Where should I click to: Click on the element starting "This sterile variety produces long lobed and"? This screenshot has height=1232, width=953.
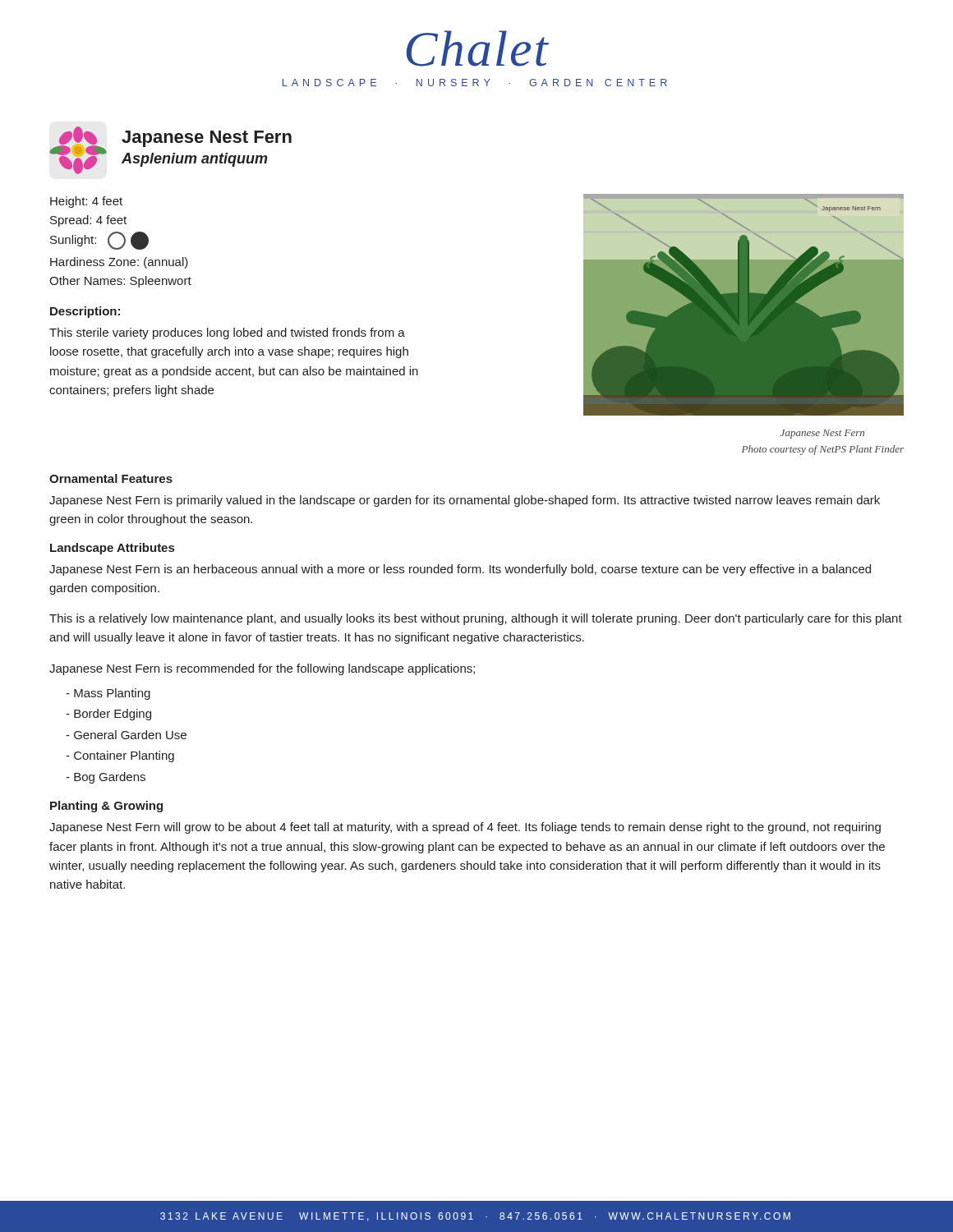pyautogui.click(x=234, y=361)
